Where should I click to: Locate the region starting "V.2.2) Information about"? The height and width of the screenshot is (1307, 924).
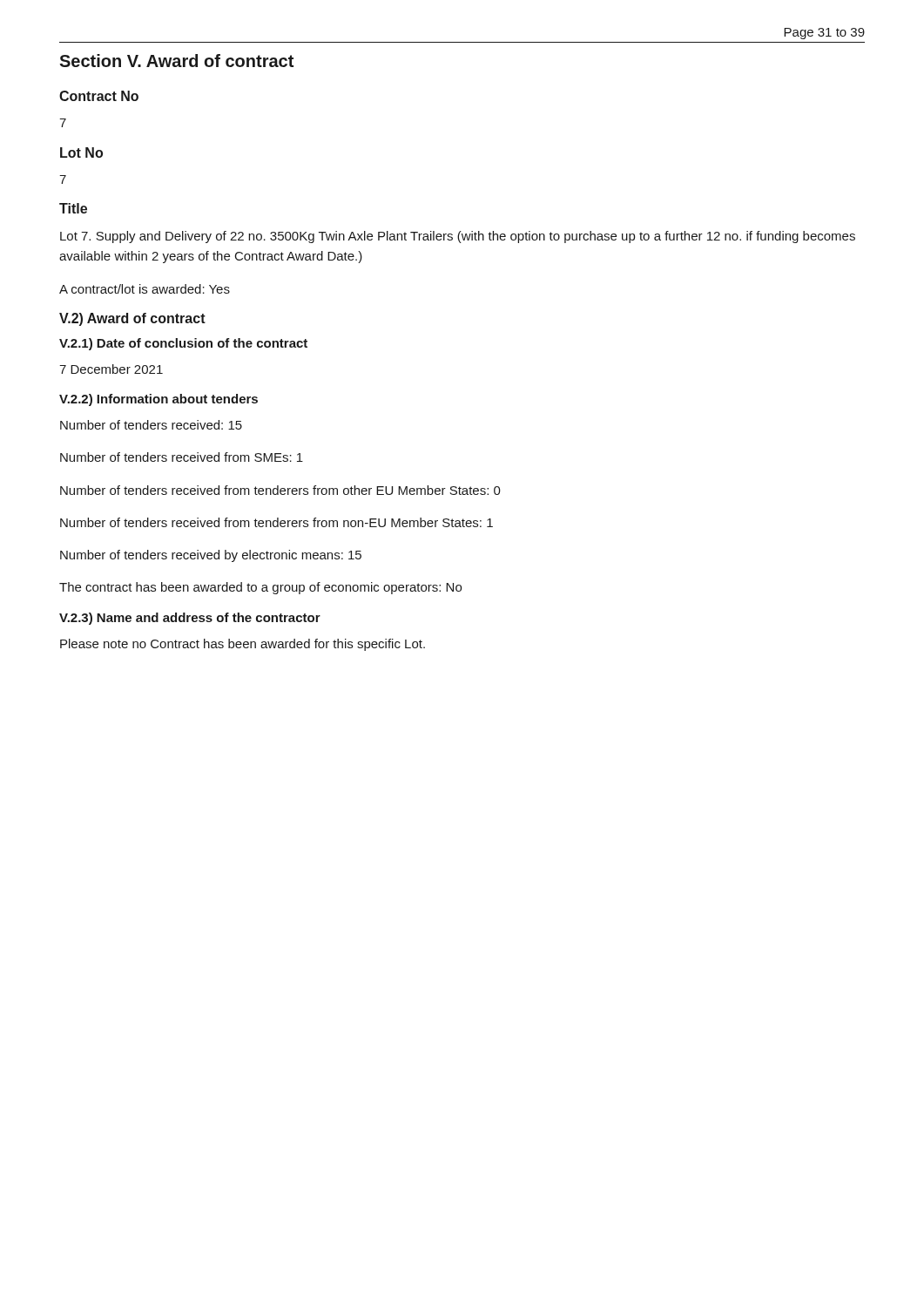tap(159, 399)
